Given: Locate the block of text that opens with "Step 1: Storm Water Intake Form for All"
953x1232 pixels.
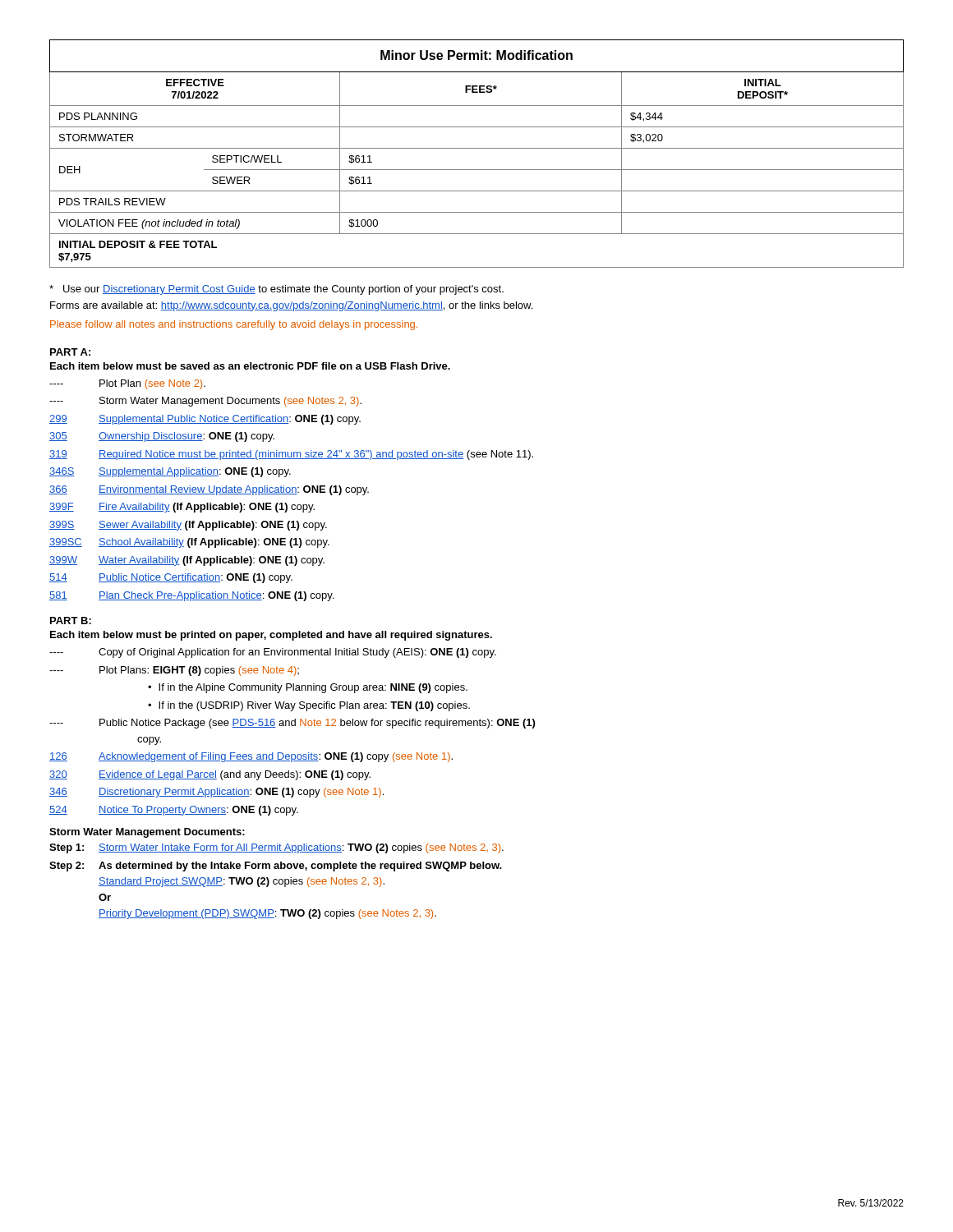Looking at the screenshot, I should click(476, 847).
